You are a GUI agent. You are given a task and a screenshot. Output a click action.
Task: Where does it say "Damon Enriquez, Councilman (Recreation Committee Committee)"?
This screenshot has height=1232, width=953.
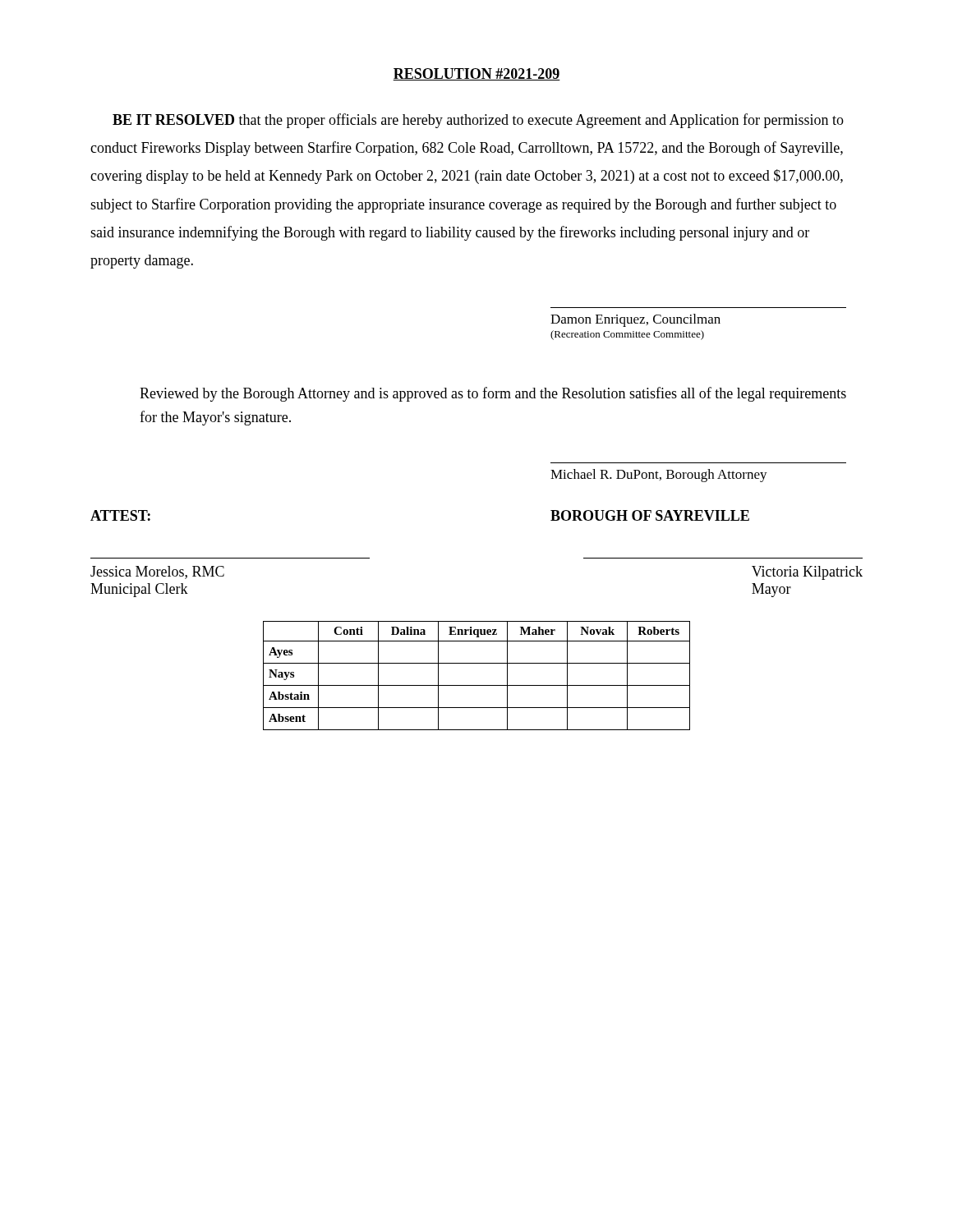click(x=707, y=324)
